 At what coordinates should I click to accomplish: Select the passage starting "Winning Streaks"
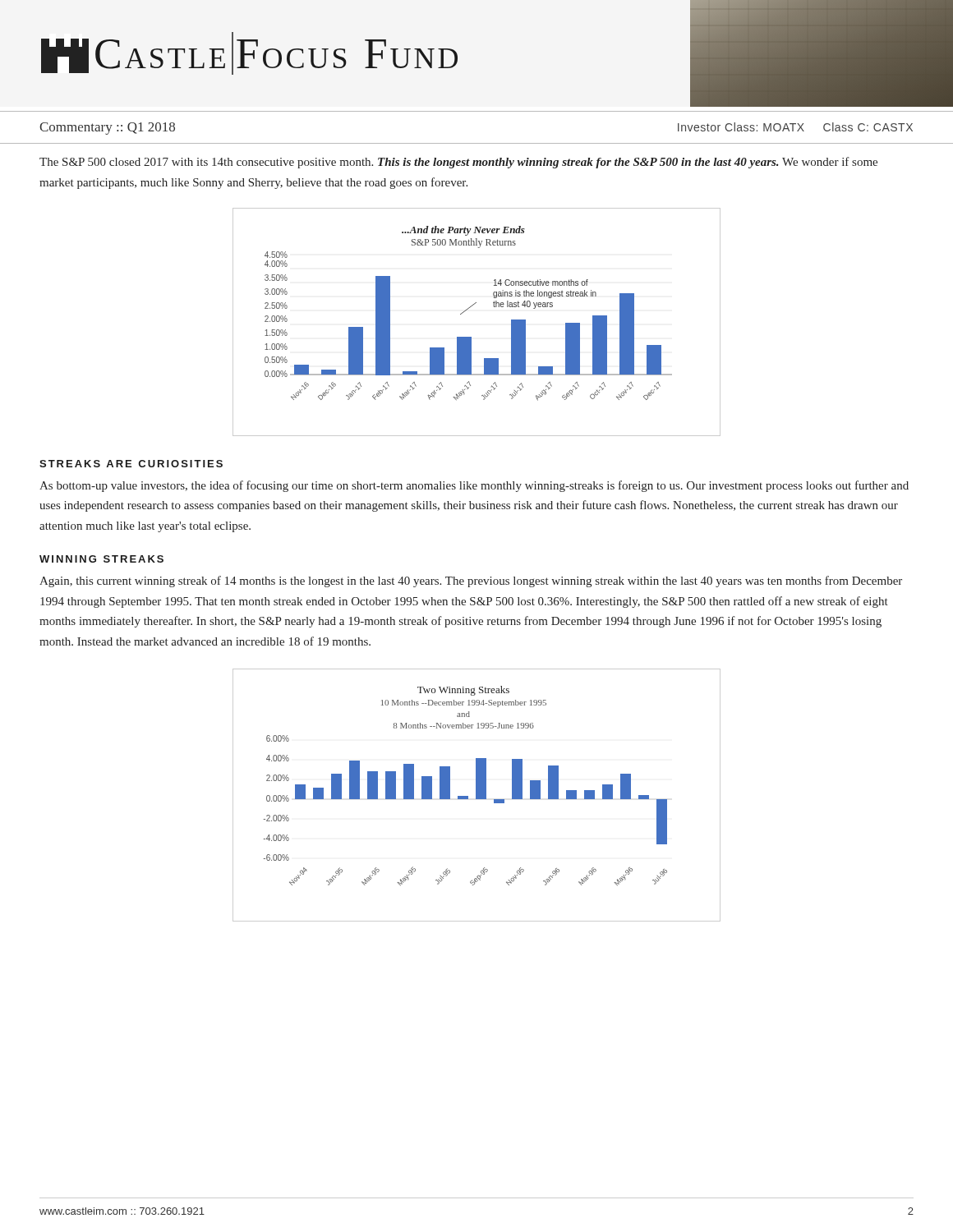(102, 559)
